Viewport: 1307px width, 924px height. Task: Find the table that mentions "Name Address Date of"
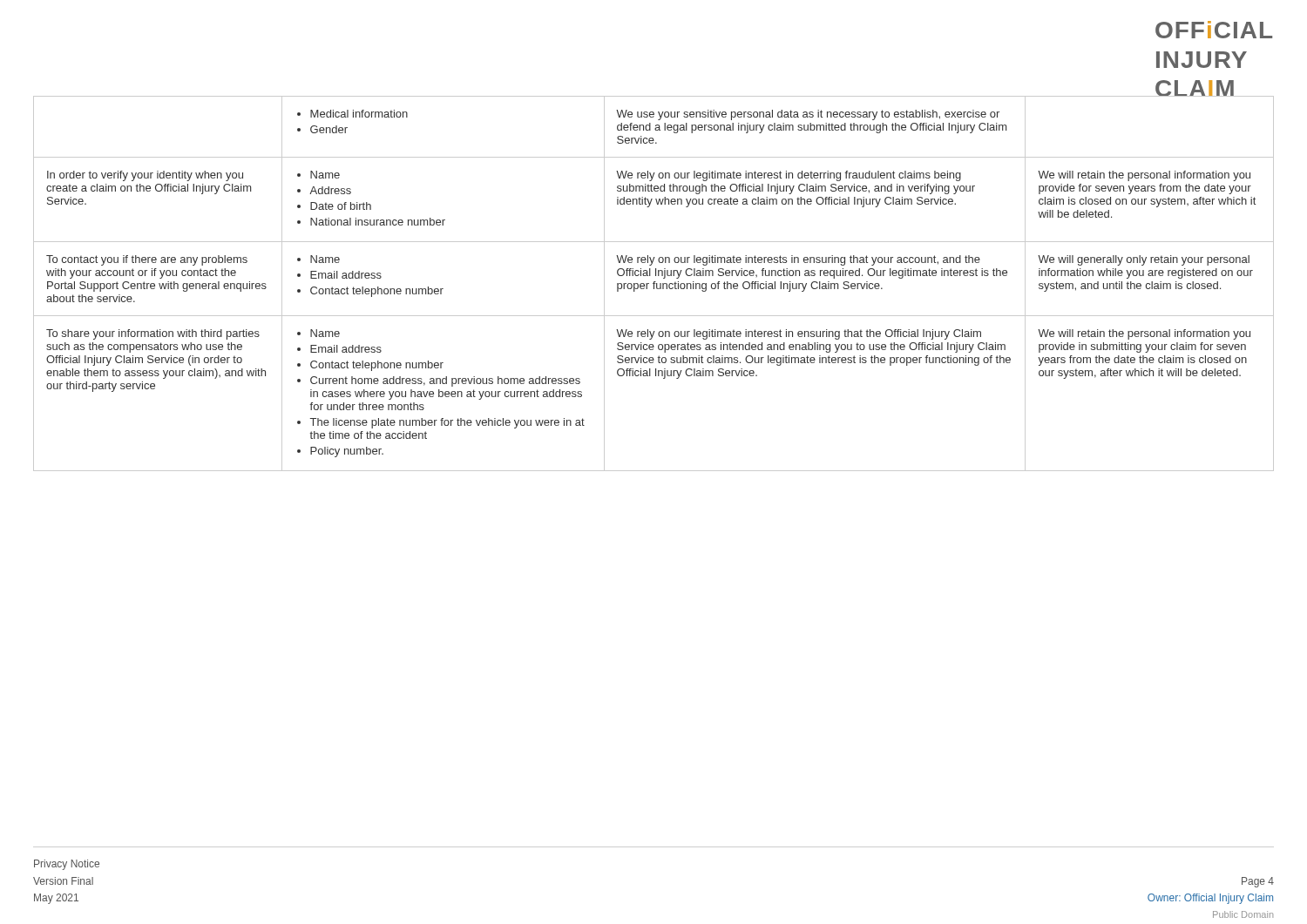[654, 283]
